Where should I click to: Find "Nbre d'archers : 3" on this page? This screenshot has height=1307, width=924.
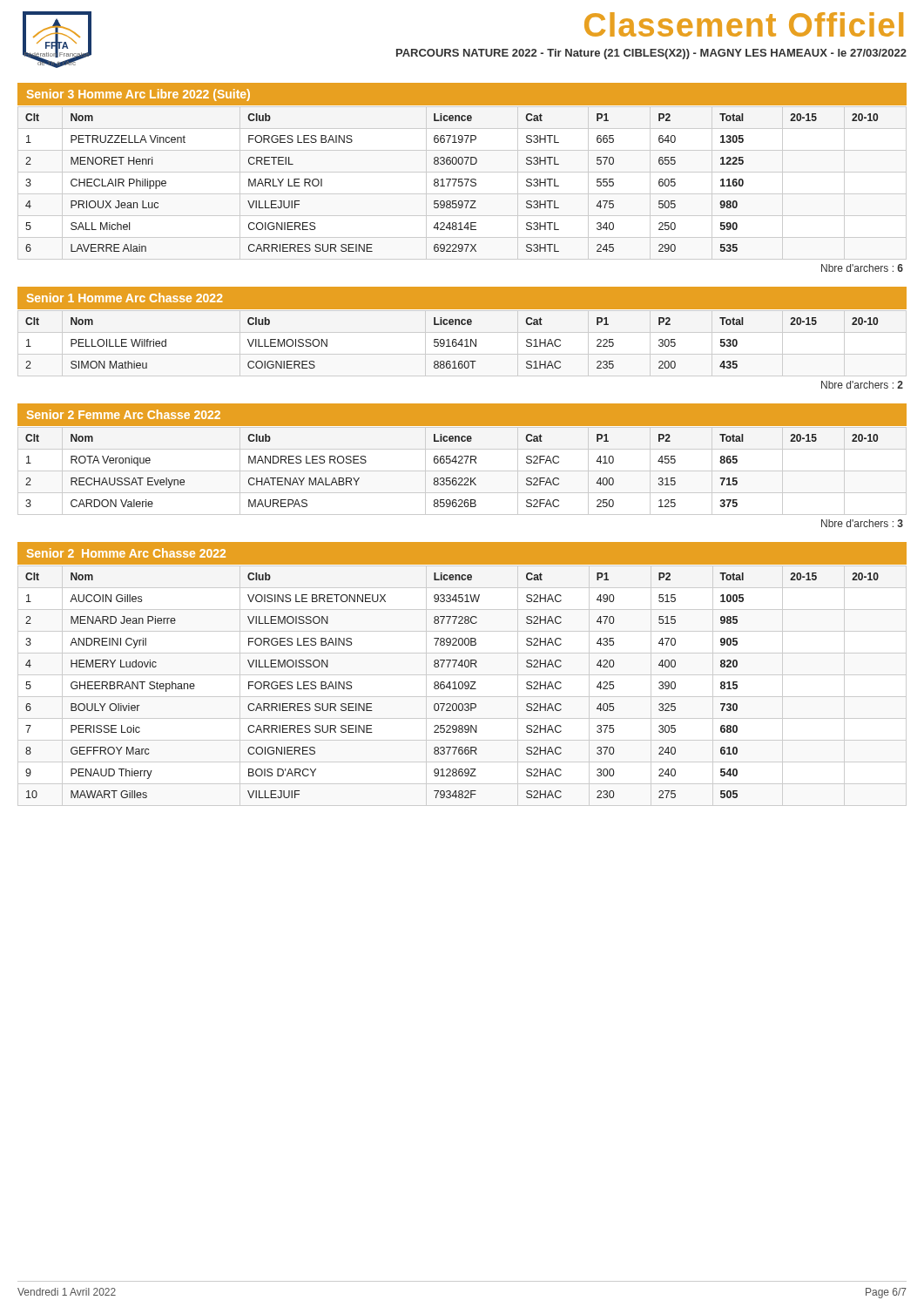point(862,524)
